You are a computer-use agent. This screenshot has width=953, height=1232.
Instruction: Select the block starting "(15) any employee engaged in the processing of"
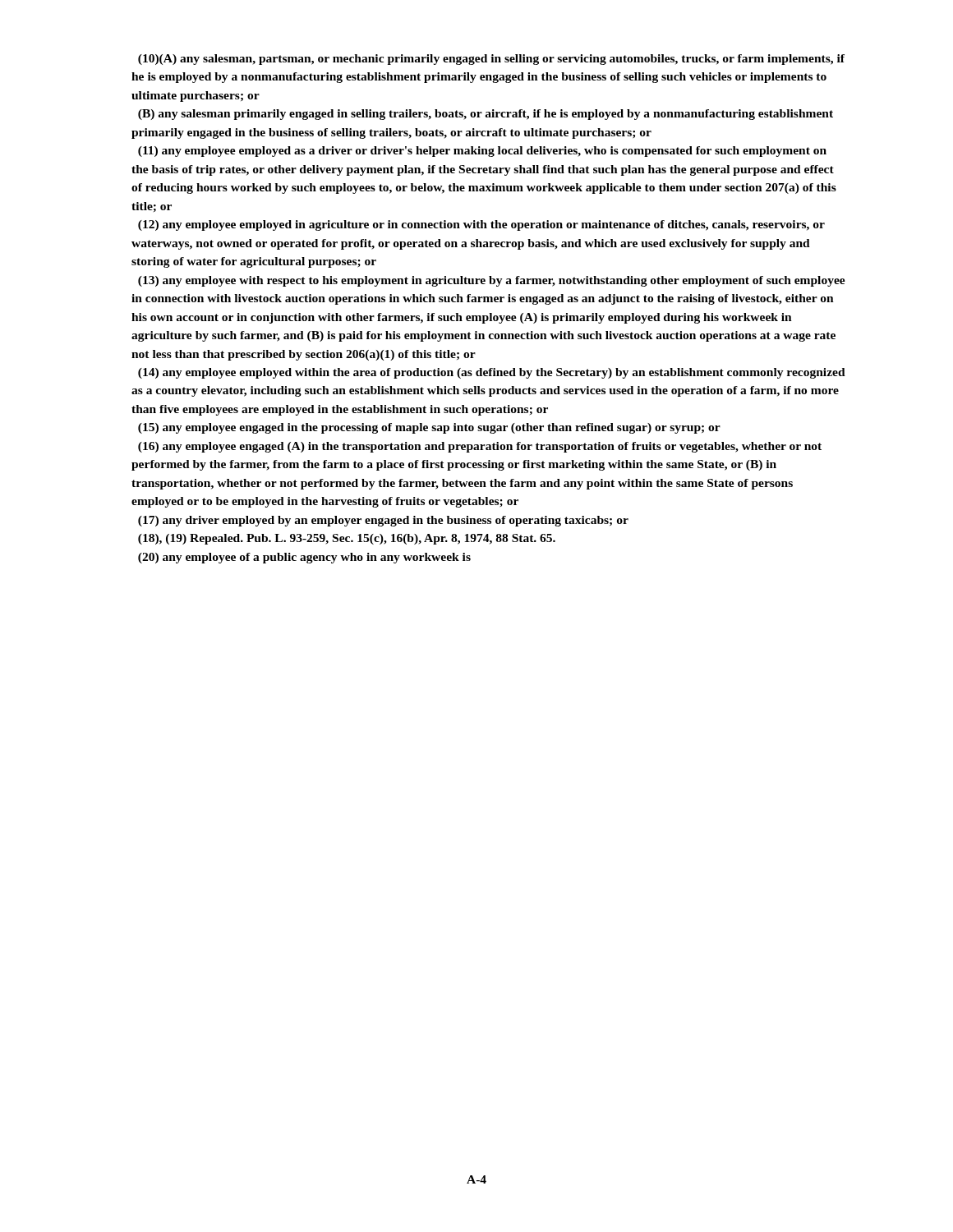[x=489, y=428]
